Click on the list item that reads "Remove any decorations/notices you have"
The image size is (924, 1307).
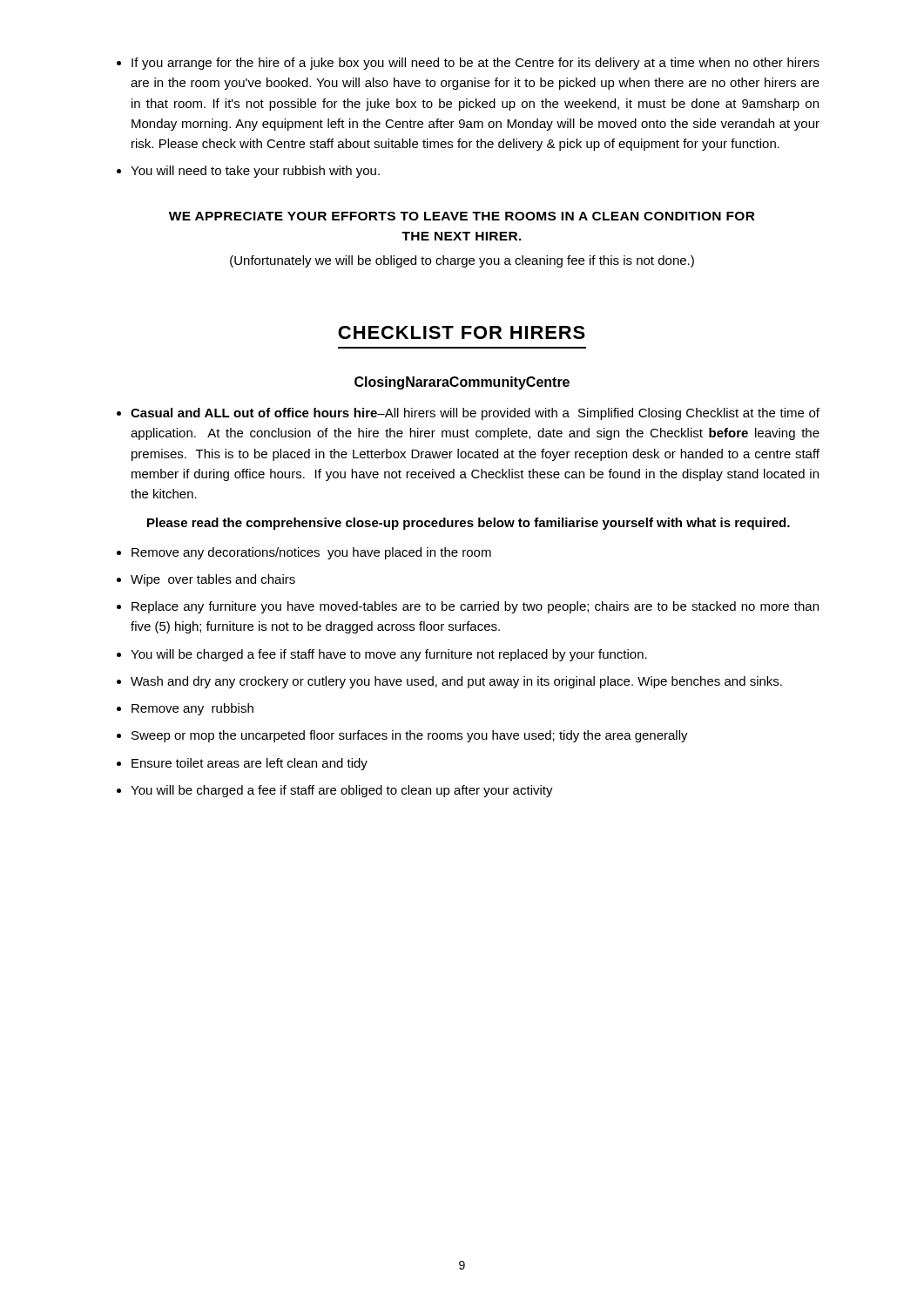point(462,552)
